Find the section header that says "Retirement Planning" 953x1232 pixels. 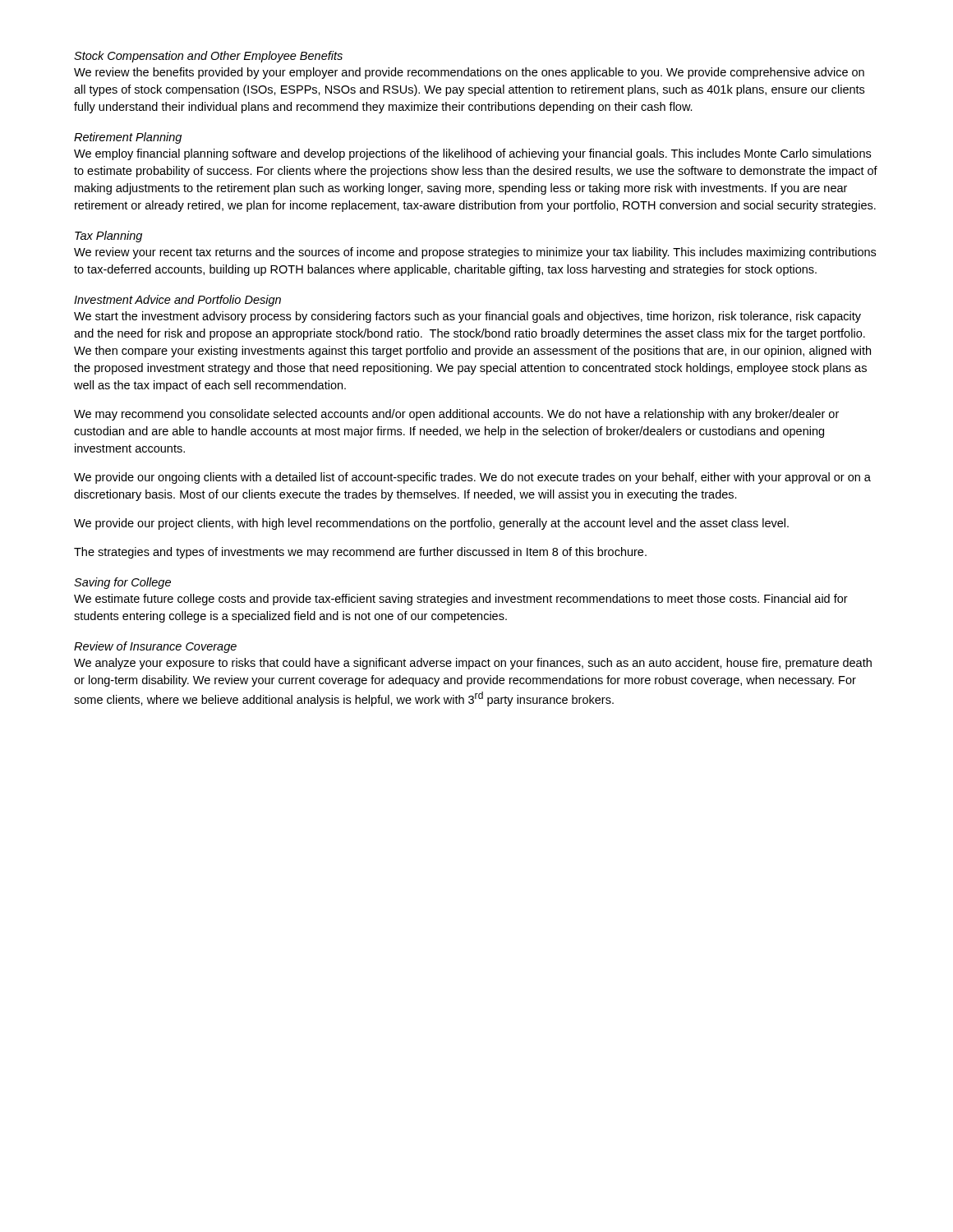[128, 137]
